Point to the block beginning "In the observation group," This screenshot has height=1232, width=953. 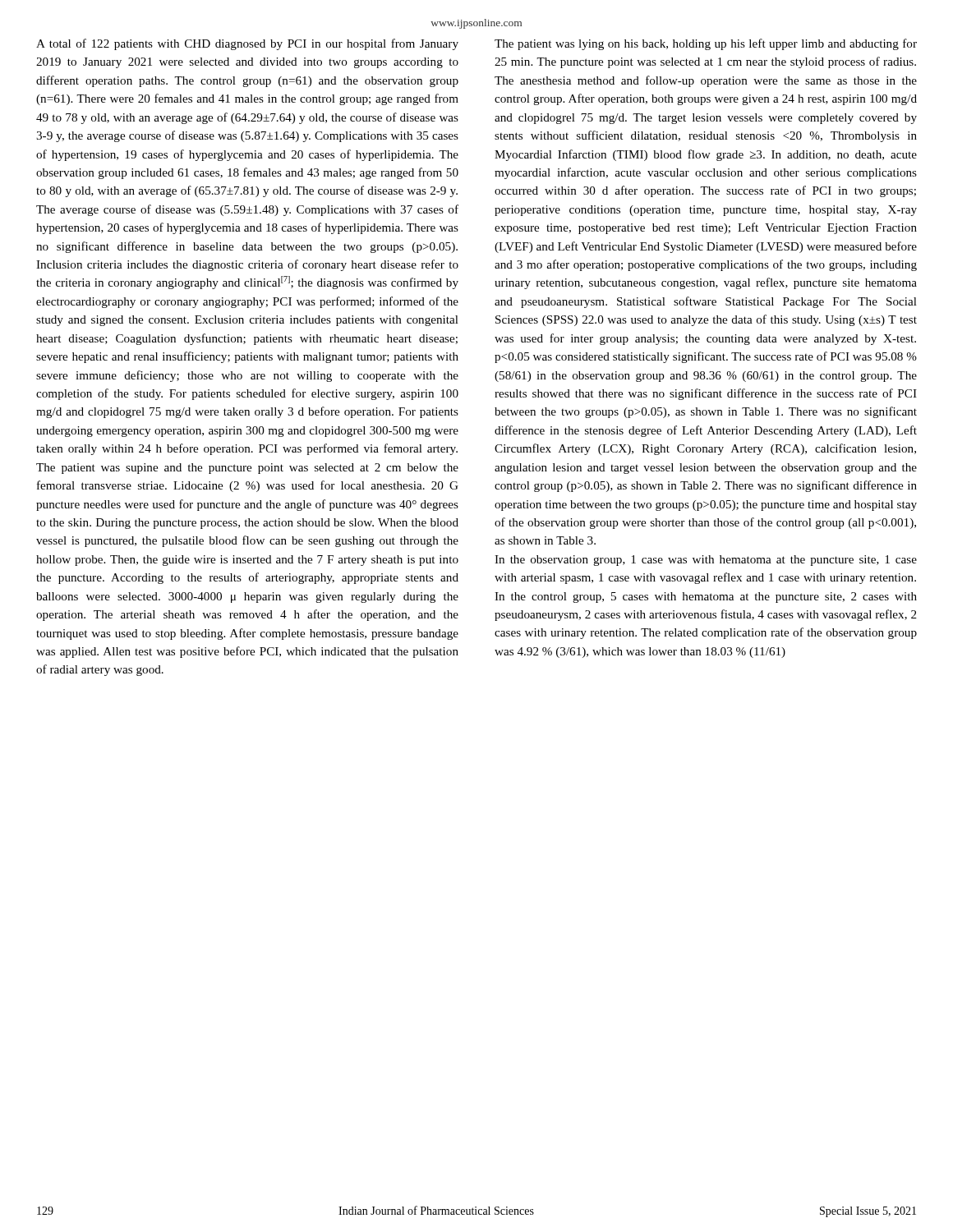click(x=706, y=605)
